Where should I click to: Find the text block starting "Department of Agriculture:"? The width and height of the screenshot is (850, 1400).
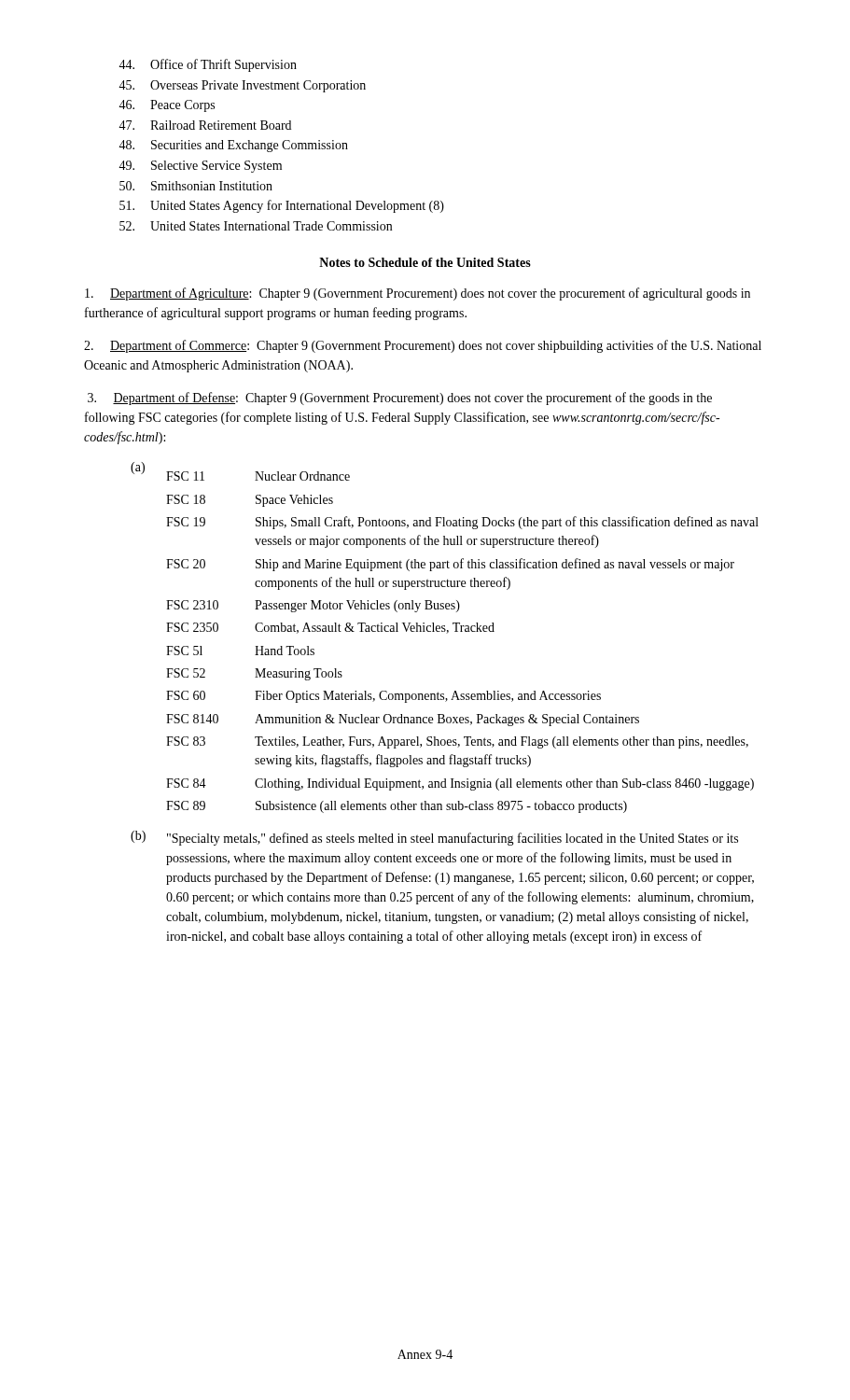pos(417,304)
